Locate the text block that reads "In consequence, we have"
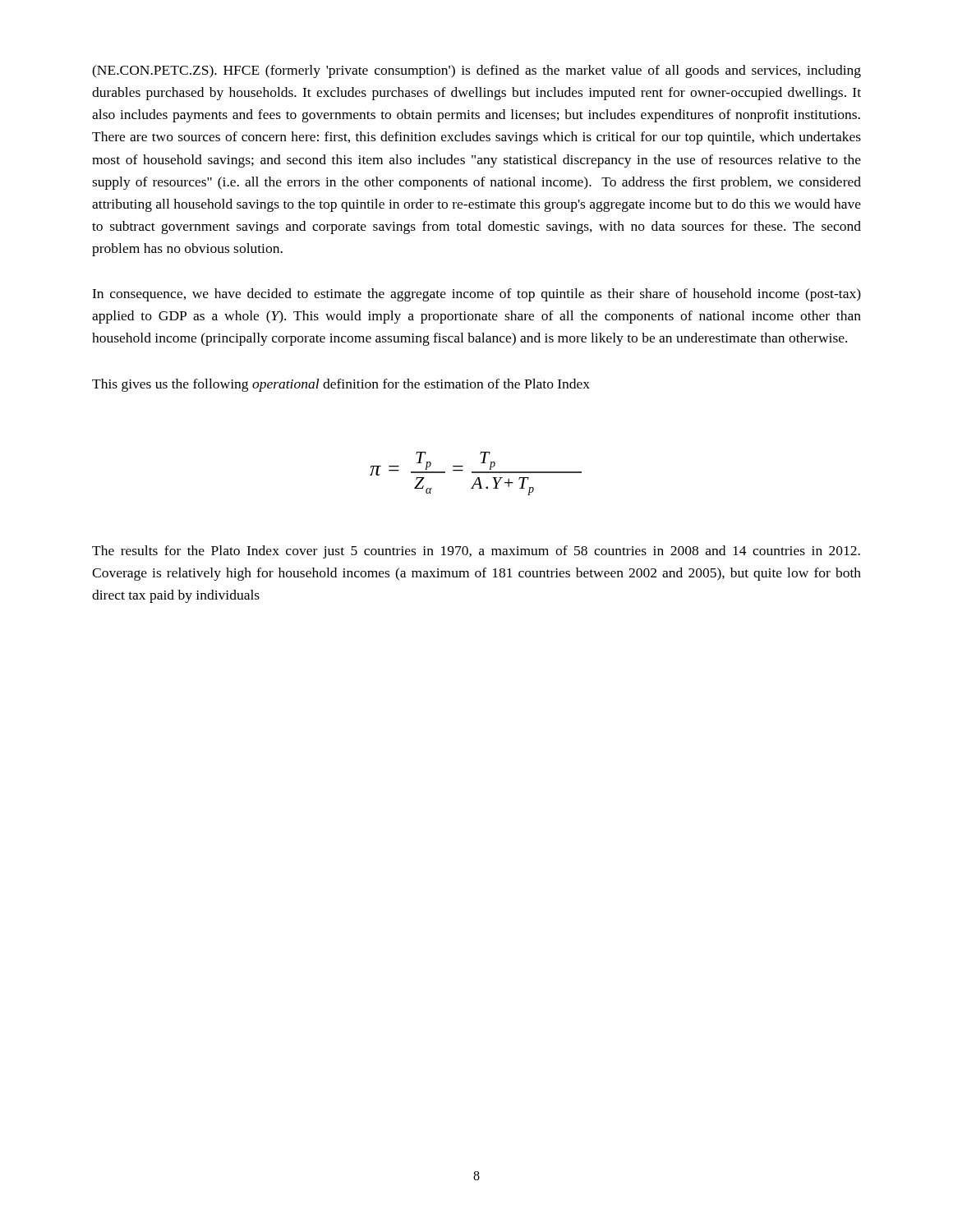Viewport: 953px width, 1232px height. point(476,316)
